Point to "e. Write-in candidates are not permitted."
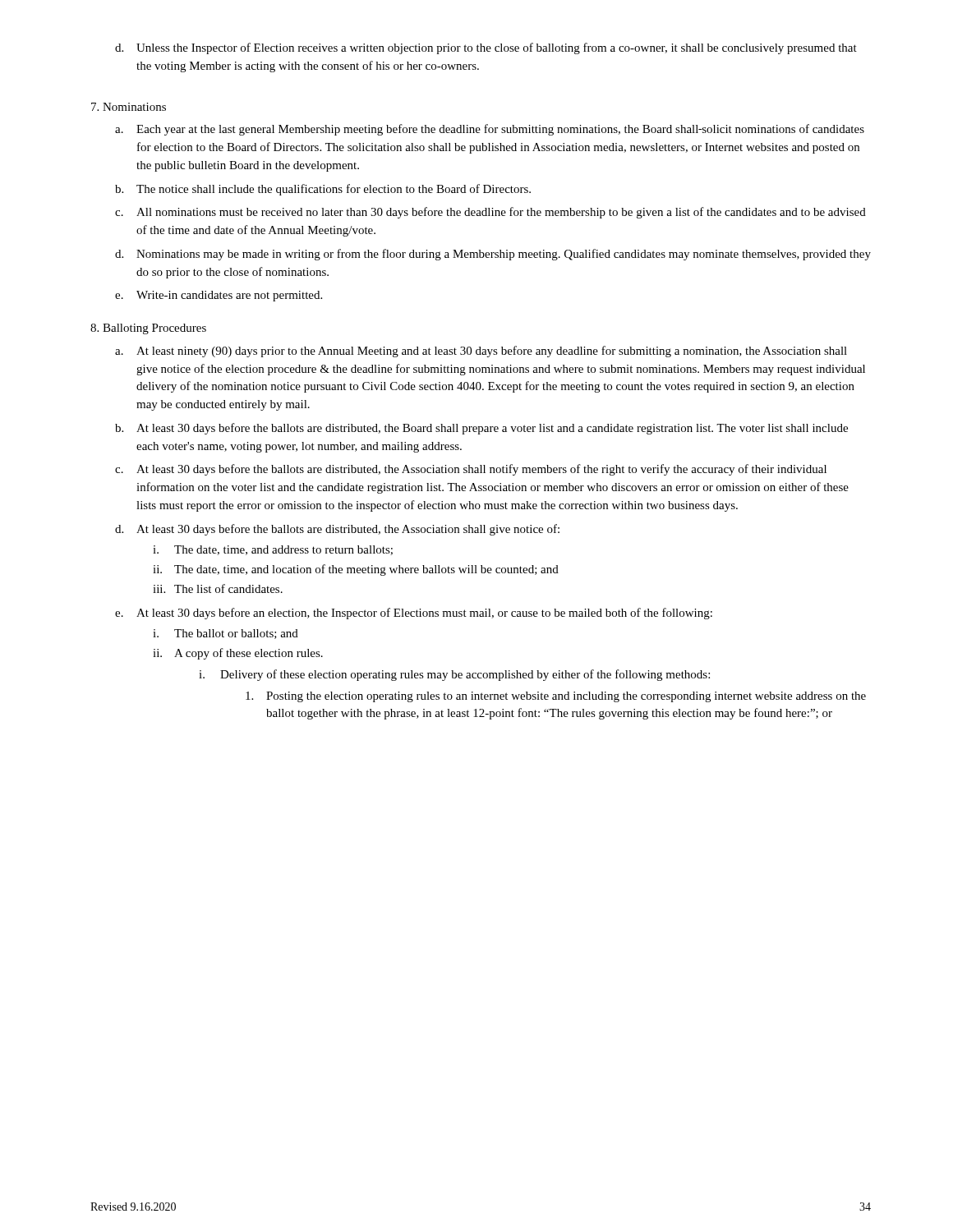The height and width of the screenshot is (1232, 953). coord(219,296)
